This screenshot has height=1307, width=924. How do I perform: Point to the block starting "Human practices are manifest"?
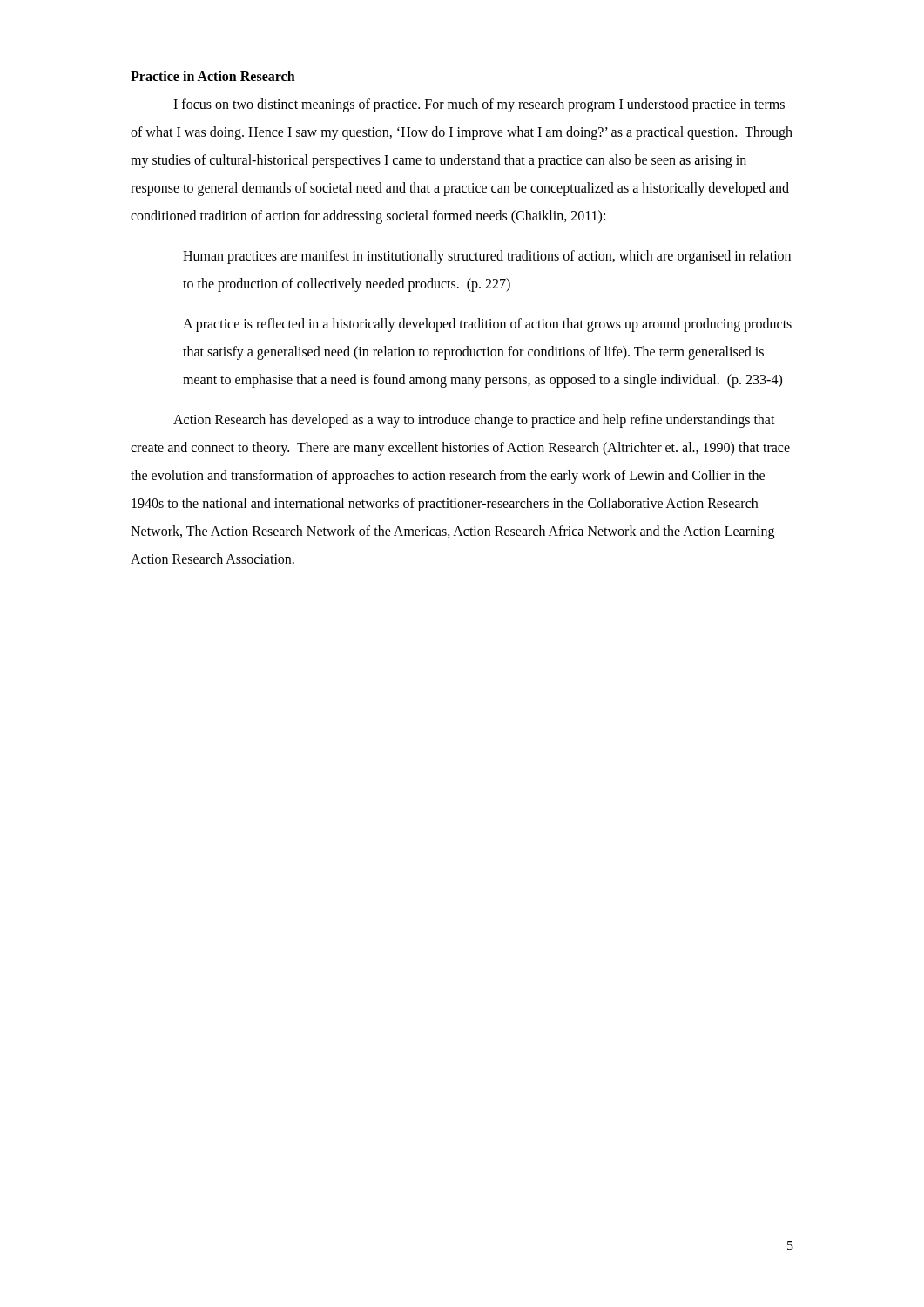click(488, 270)
